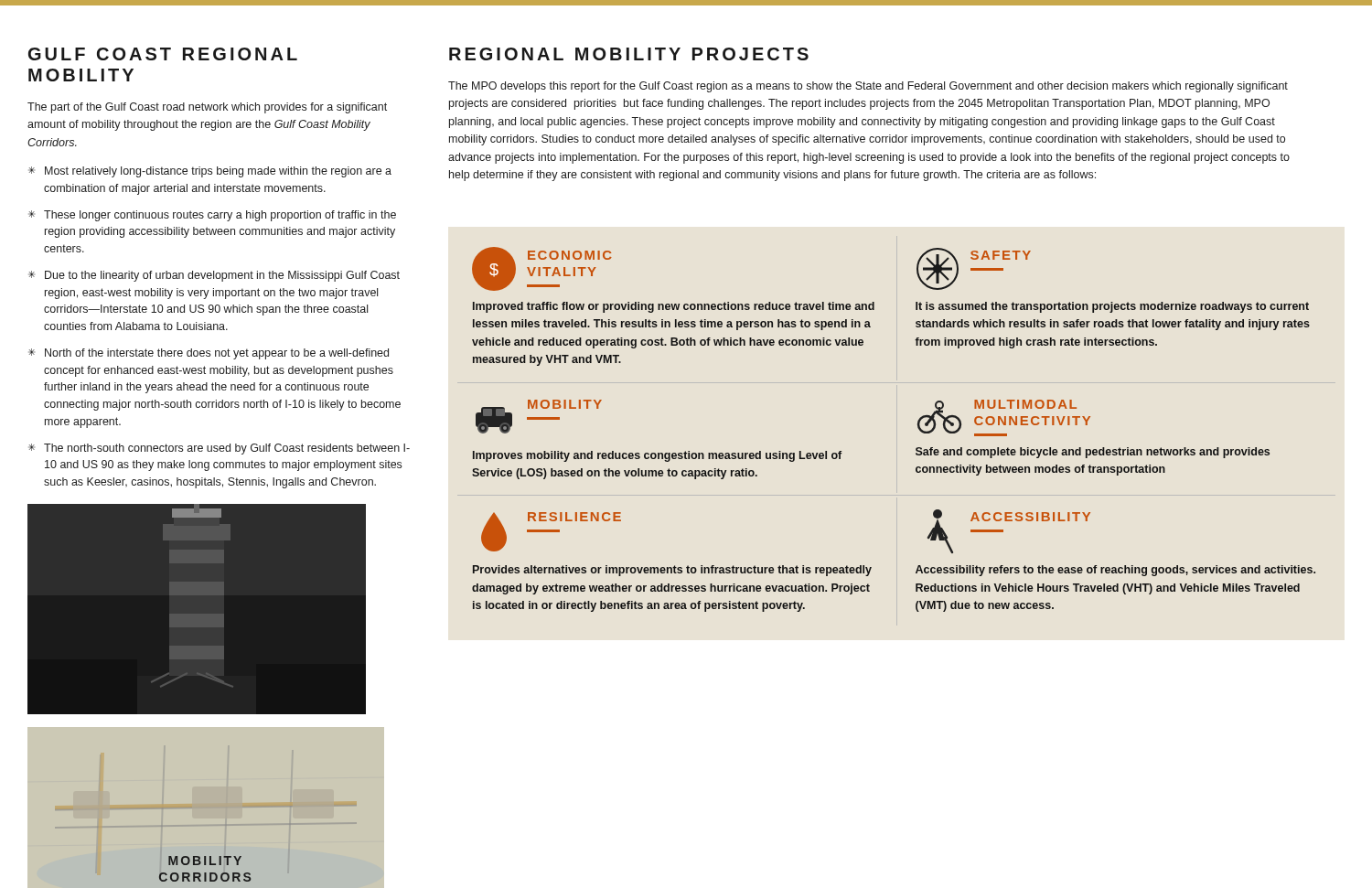This screenshot has height=888, width=1372.
Task: Find the region starting "The part of the Gulf Coast"
Action: 207,125
